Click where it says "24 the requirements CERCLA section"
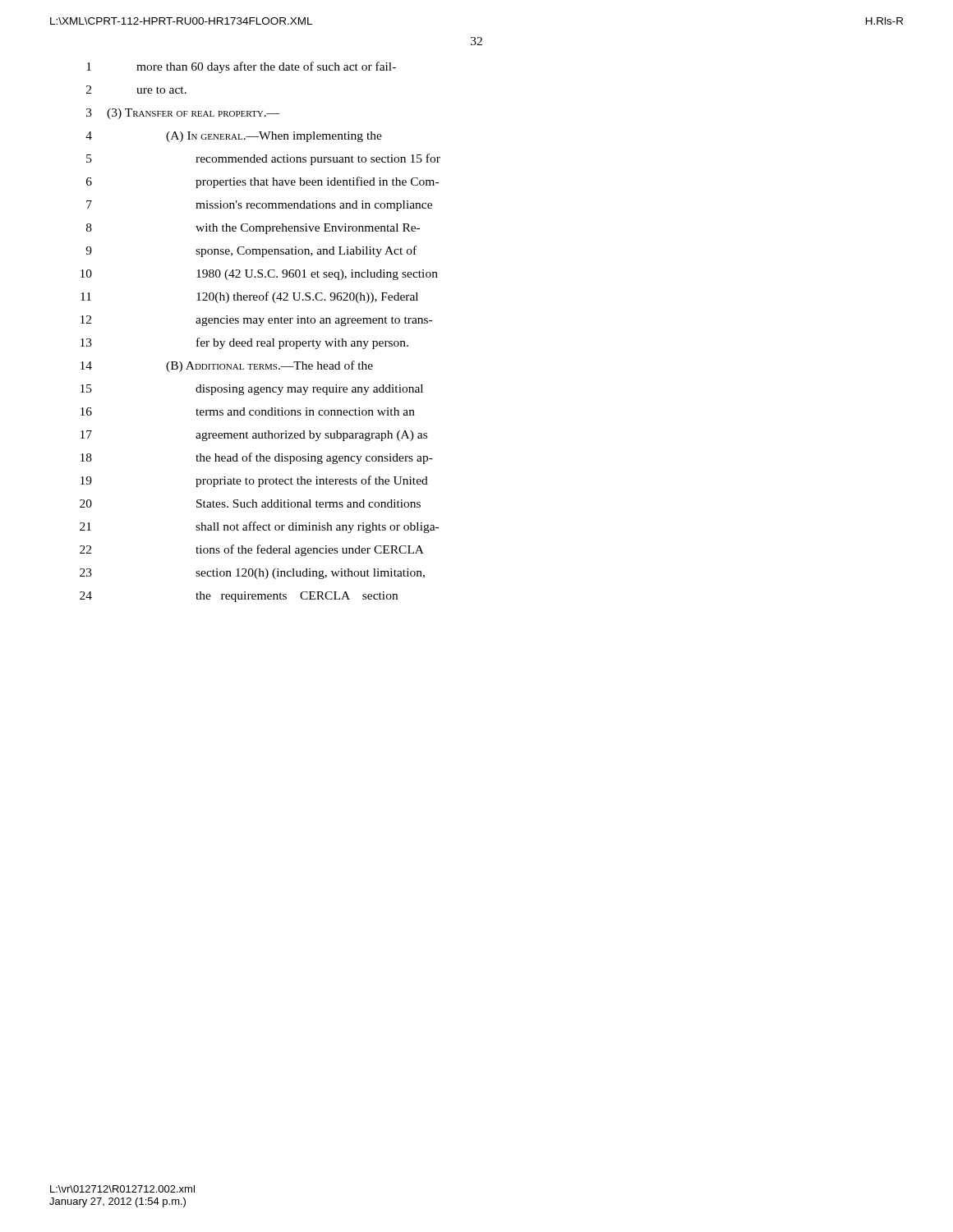Screen dimensions: 1232x953 click(239, 597)
